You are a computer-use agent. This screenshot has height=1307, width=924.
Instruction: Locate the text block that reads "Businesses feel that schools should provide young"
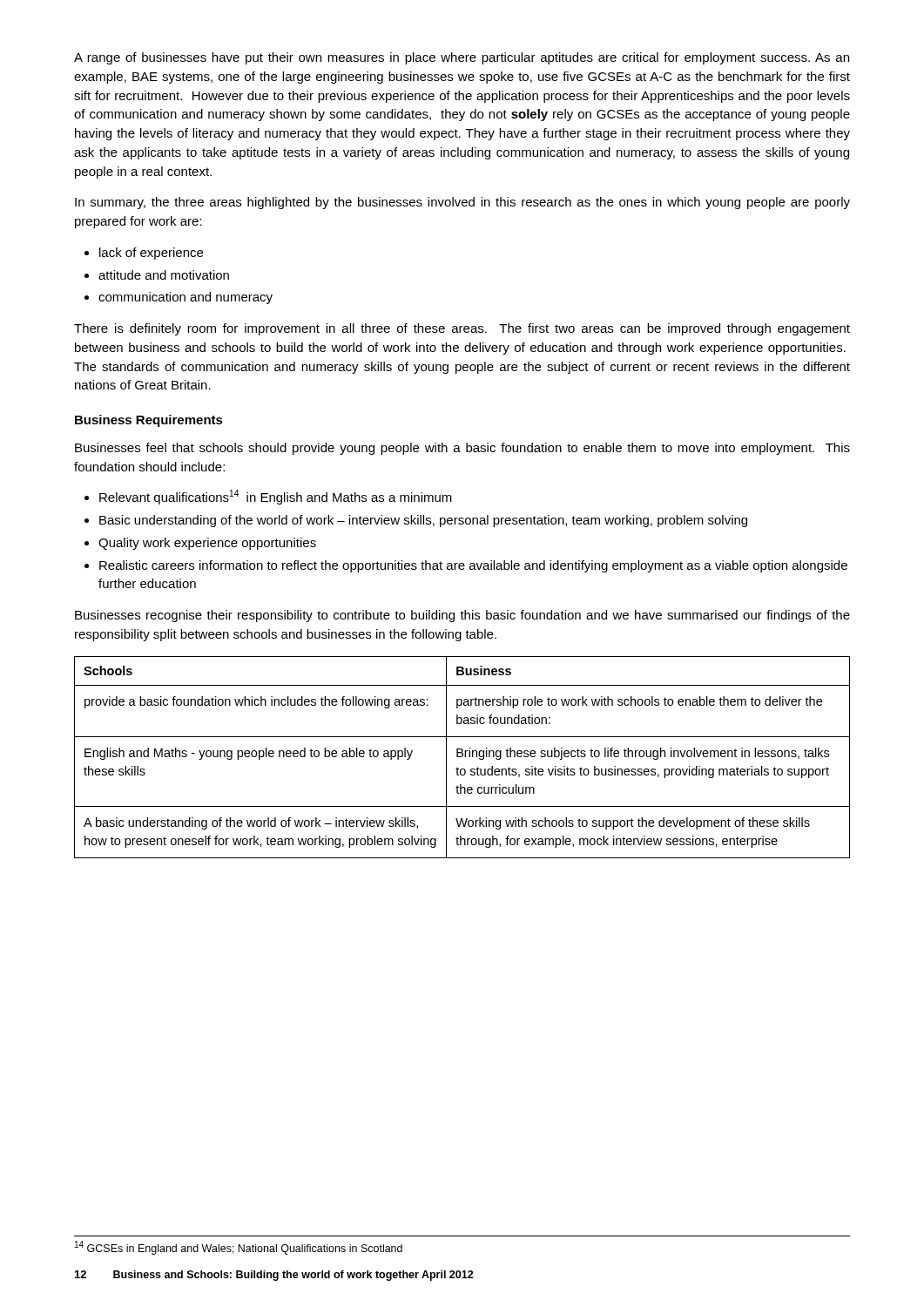click(x=462, y=457)
